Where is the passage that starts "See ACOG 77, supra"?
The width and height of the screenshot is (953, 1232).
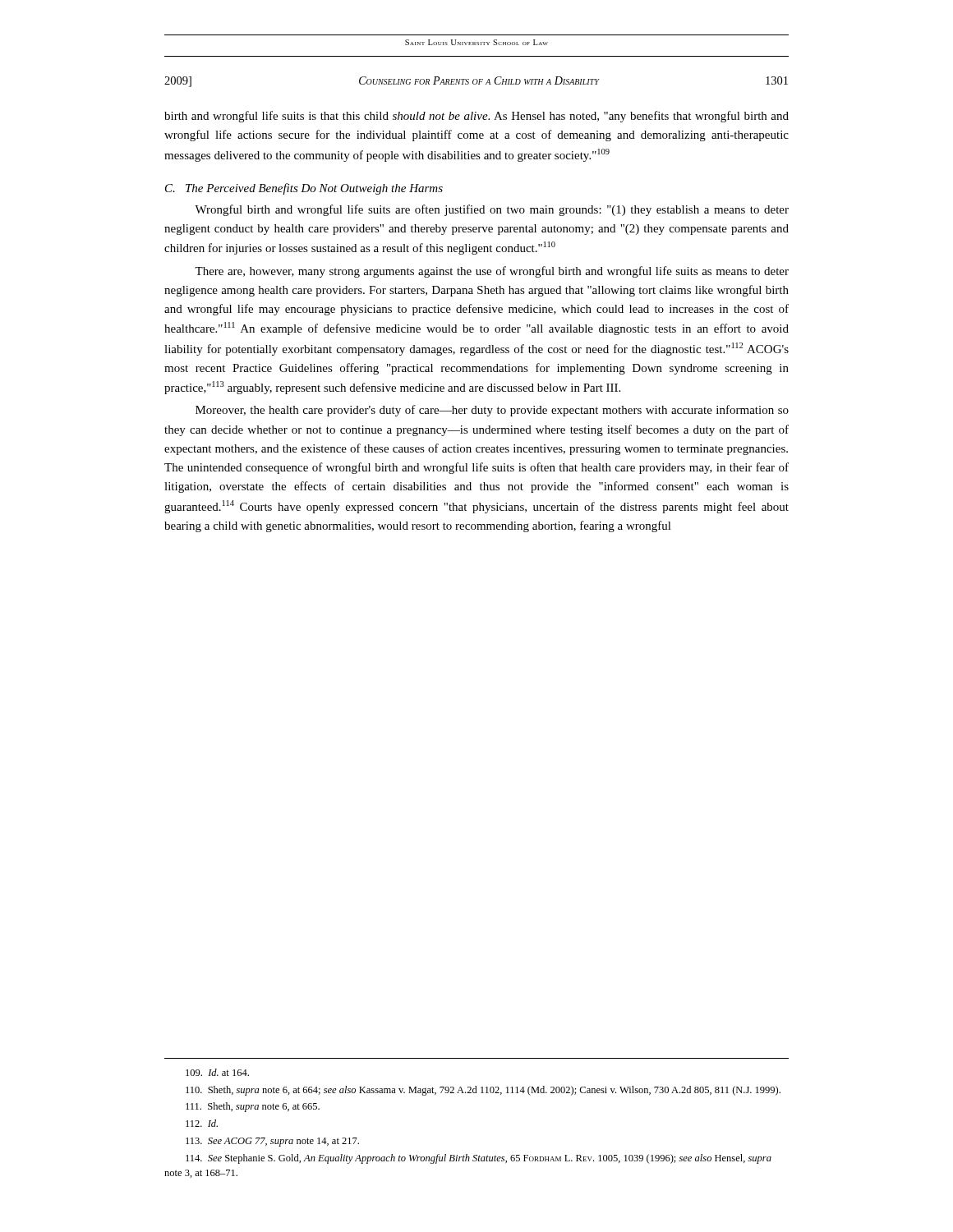(x=272, y=1141)
